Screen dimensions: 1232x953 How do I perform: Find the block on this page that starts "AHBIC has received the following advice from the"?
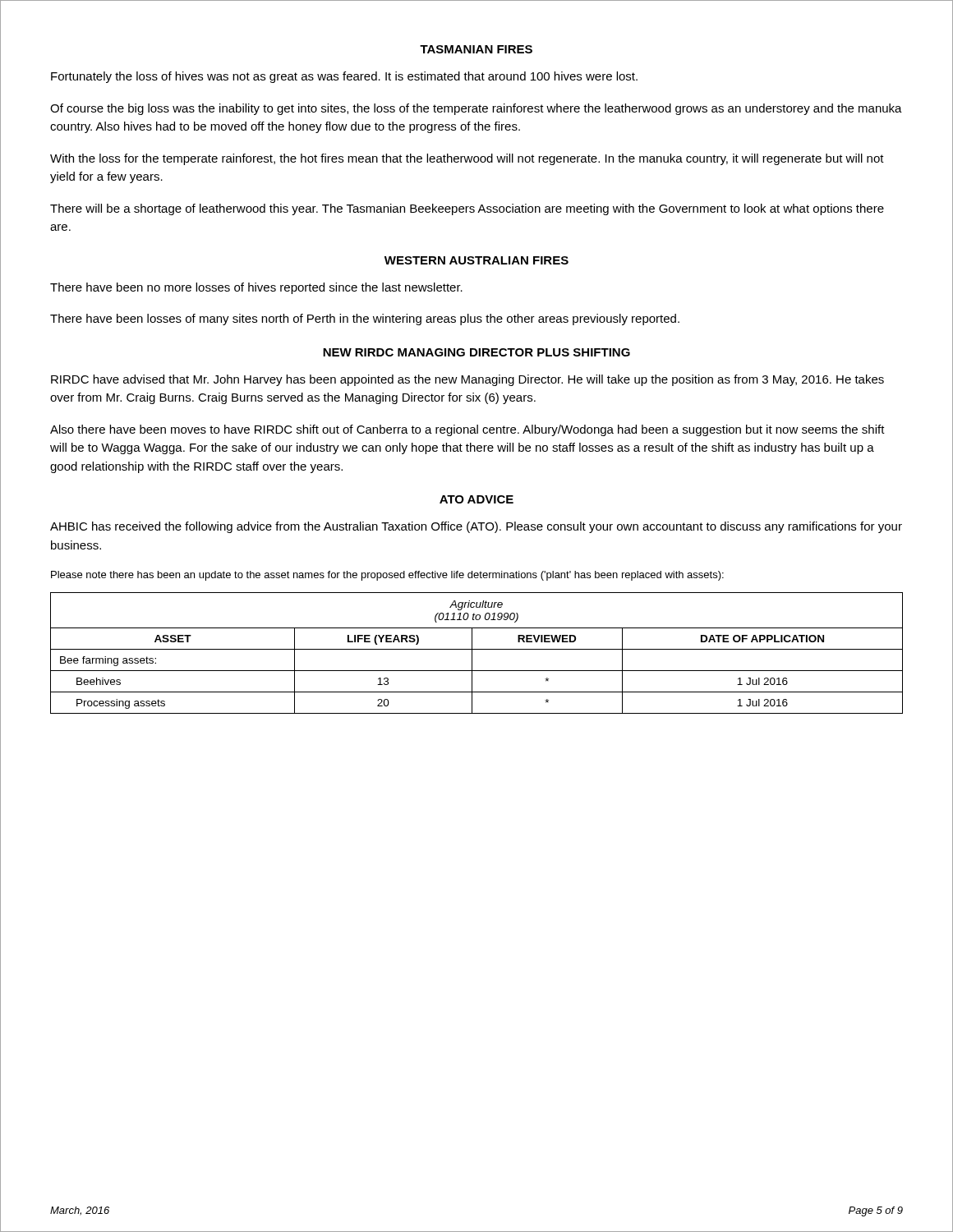pos(476,535)
